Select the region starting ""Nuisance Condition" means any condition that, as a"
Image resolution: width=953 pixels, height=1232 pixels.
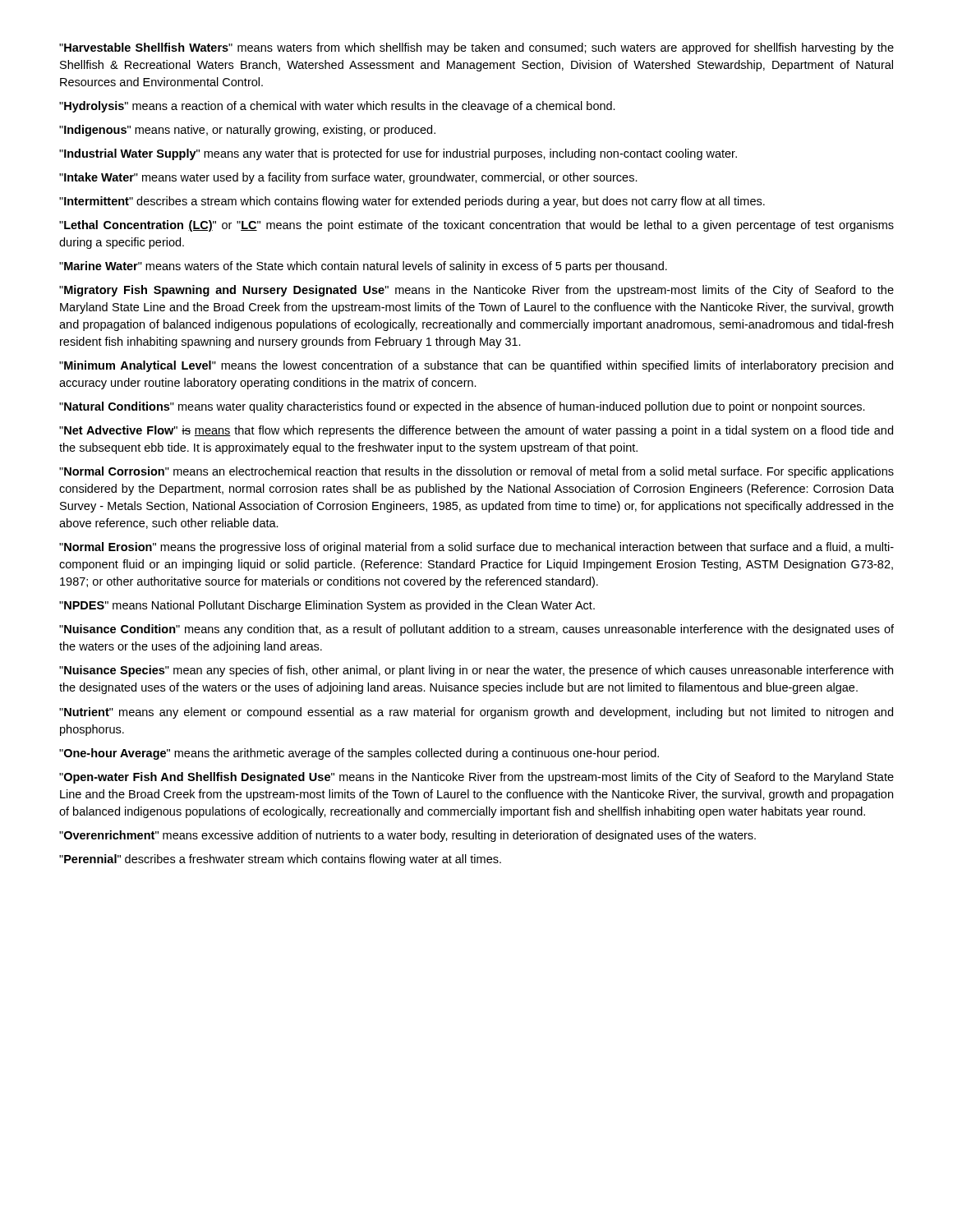pyautogui.click(x=476, y=638)
